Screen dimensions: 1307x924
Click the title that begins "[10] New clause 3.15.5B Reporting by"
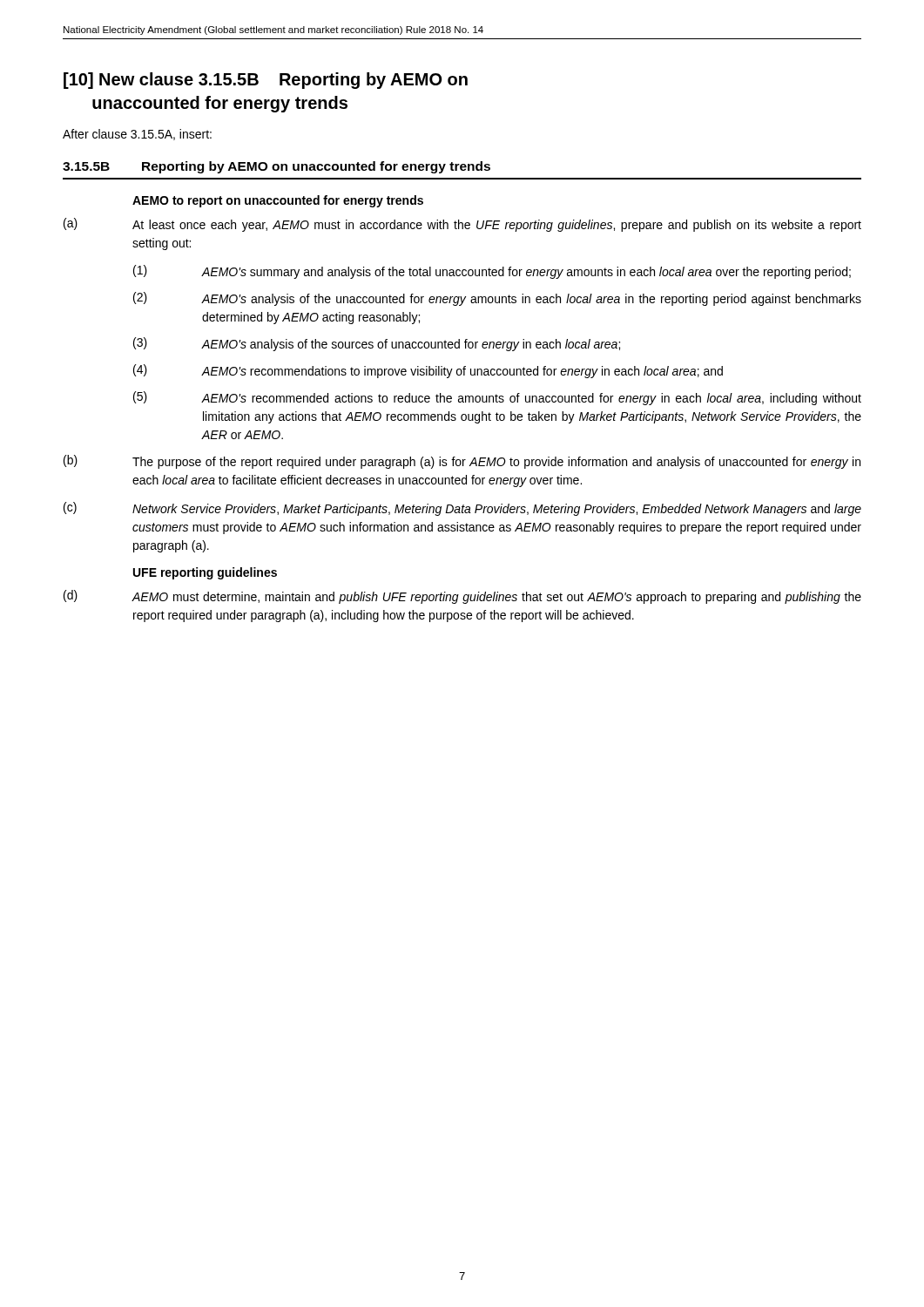[x=462, y=91]
